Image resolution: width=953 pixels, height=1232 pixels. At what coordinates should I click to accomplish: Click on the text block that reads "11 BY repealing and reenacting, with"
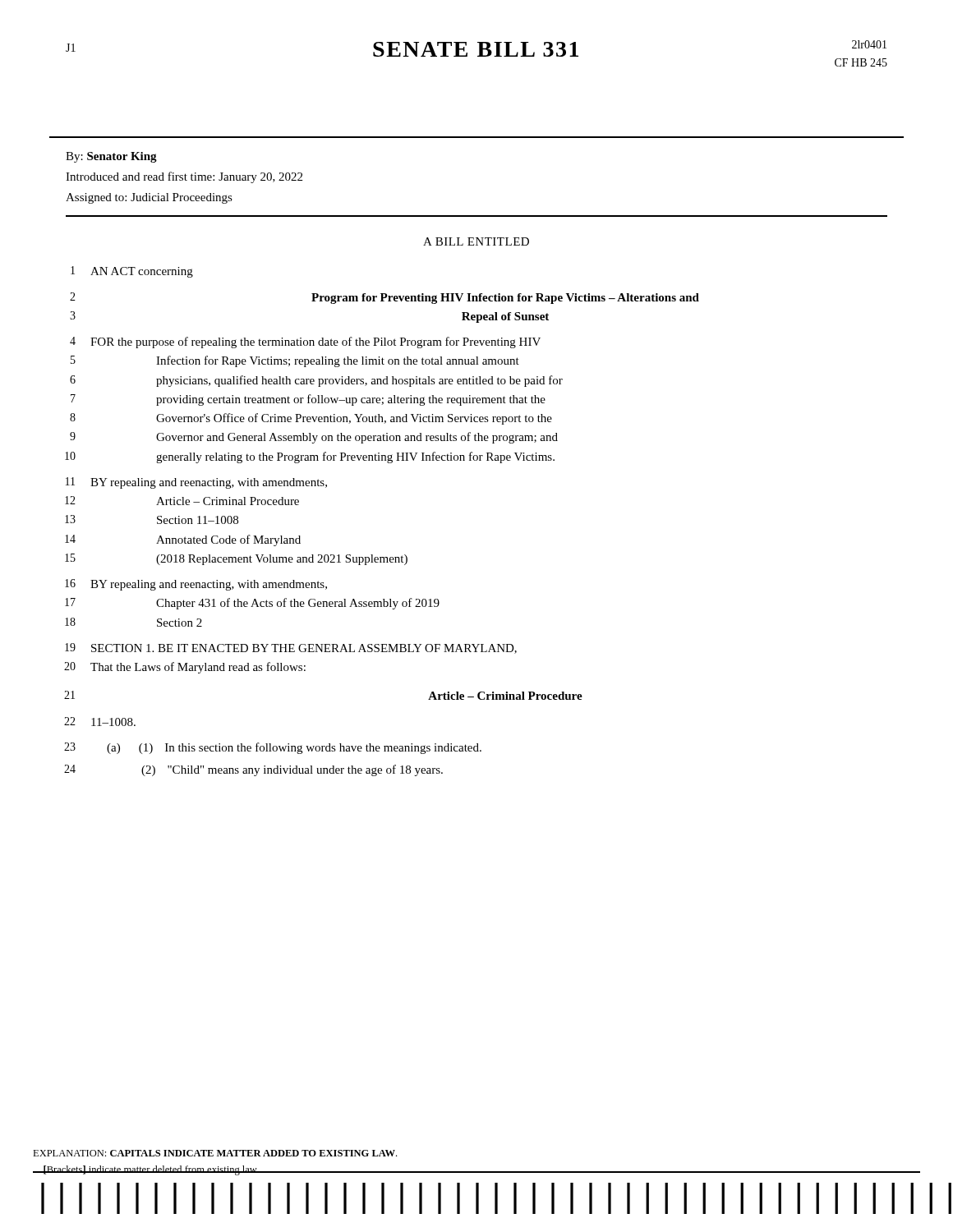coord(196,483)
